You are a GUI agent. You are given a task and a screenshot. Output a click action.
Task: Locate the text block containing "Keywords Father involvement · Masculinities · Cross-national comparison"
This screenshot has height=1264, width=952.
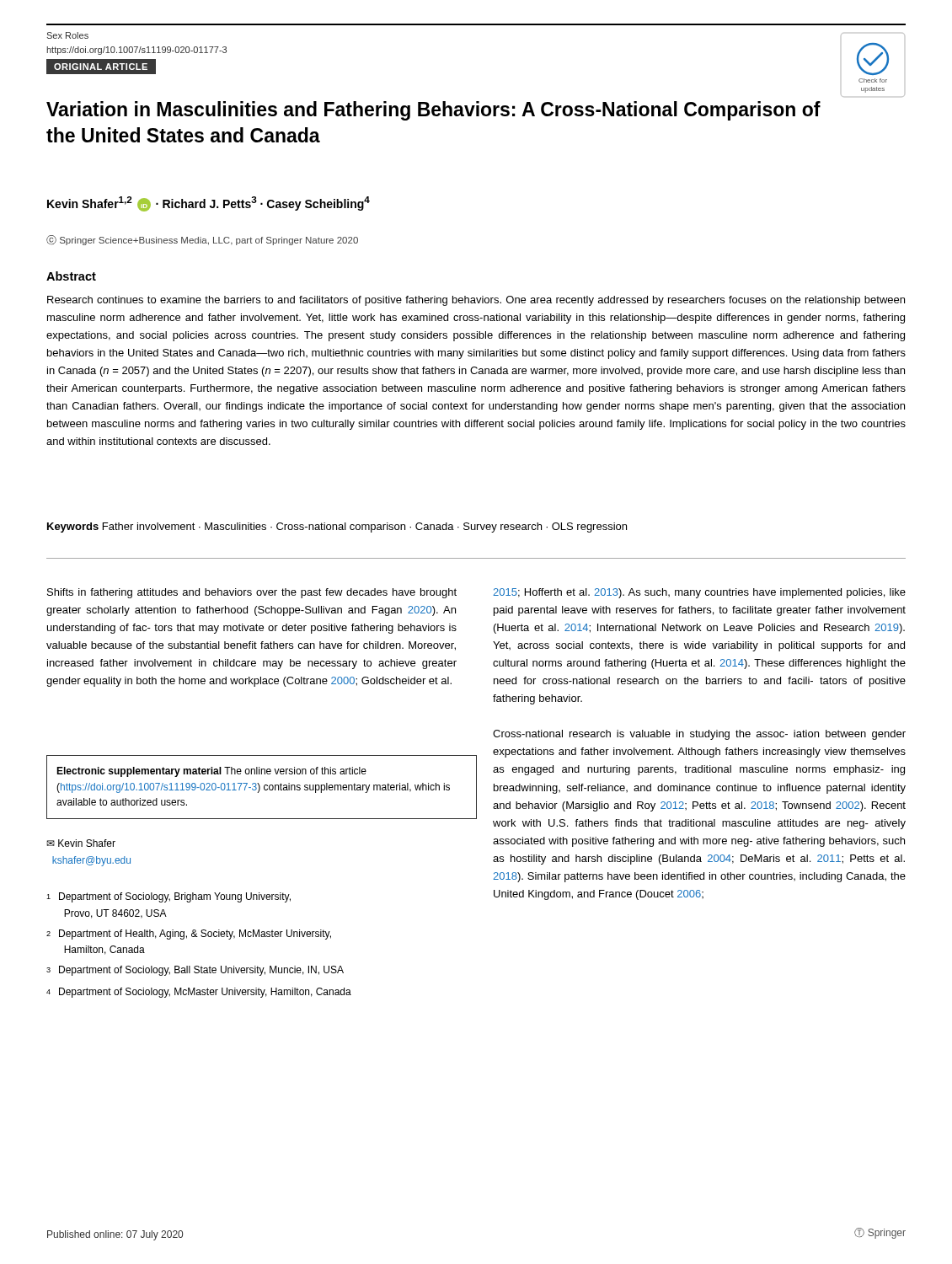[x=337, y=526]
